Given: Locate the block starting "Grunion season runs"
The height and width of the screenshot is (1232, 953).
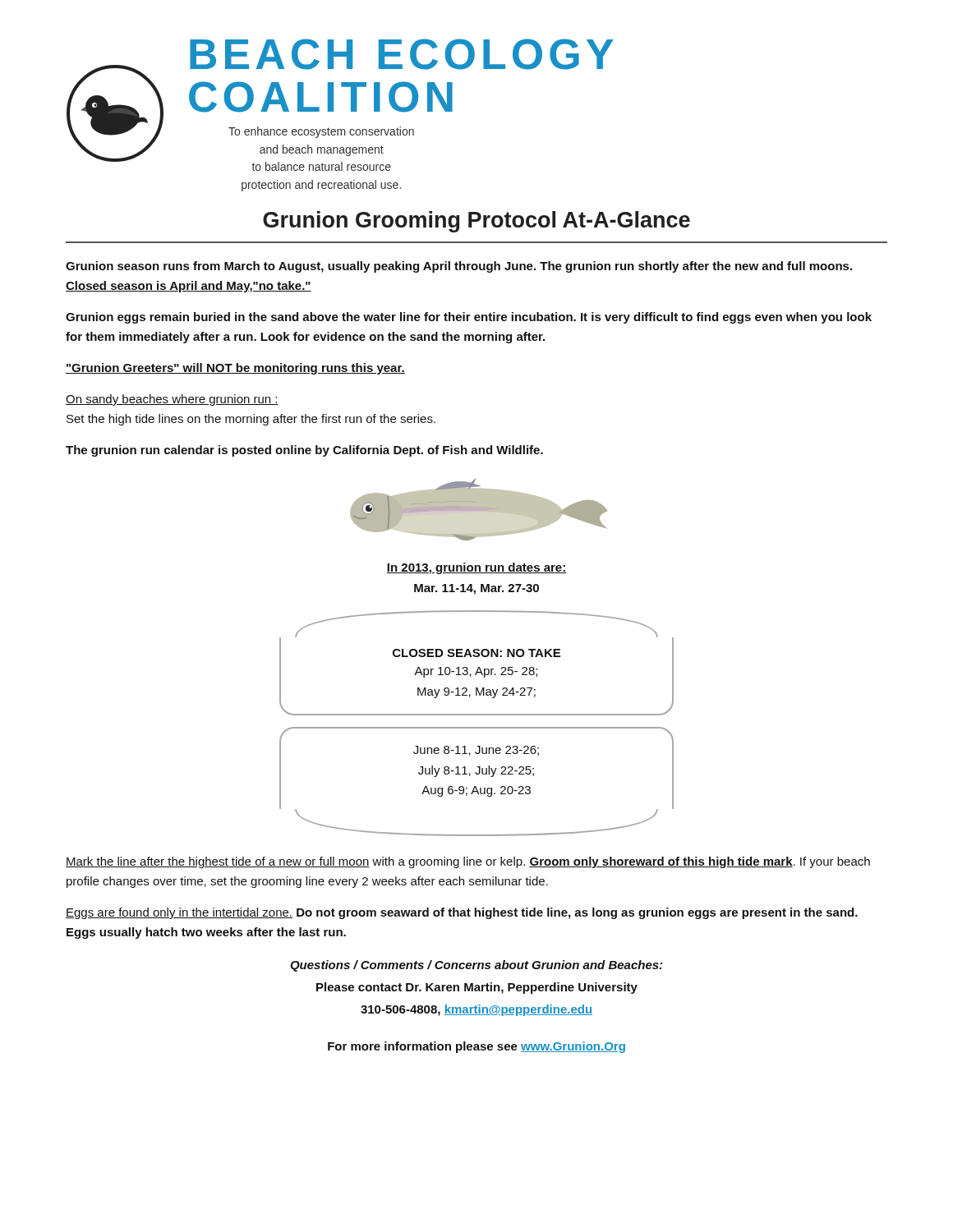Looking at the screenshot, I should (459, 275).
